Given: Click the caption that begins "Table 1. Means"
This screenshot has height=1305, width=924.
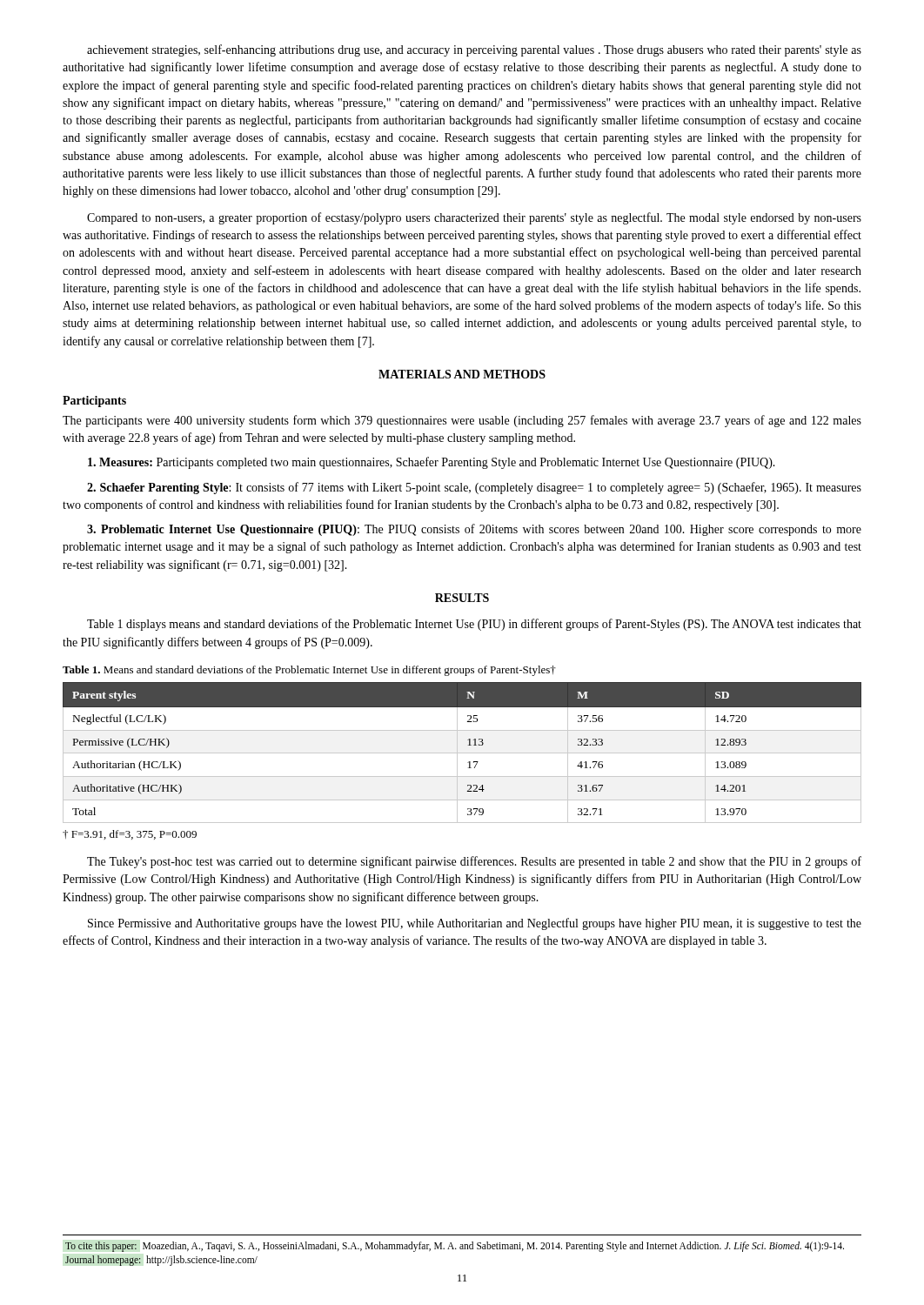Looking at the screenshot, I should pos(309,669).
